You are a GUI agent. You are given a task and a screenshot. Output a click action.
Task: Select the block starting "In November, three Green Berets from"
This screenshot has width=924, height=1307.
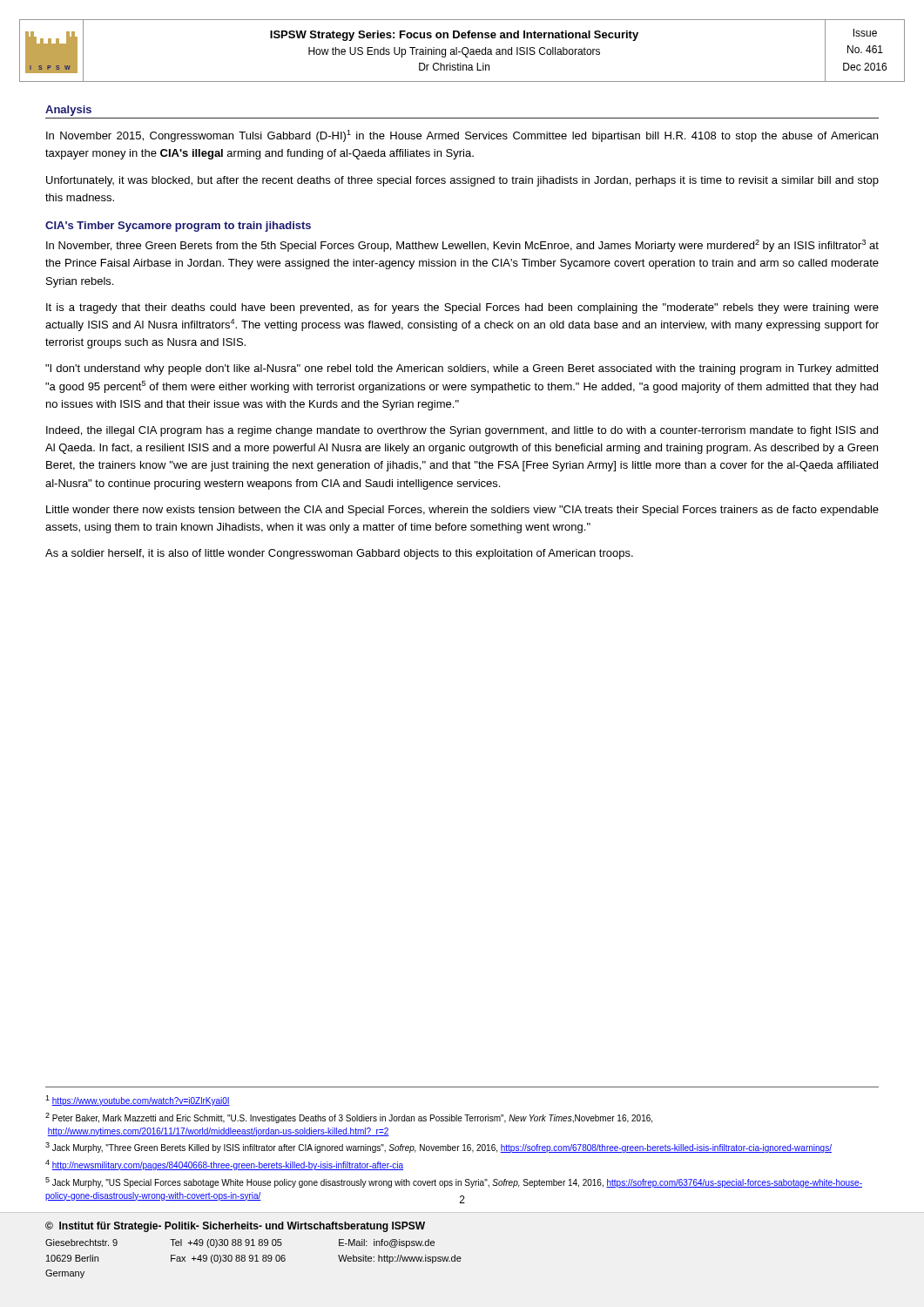click(462, 262)
